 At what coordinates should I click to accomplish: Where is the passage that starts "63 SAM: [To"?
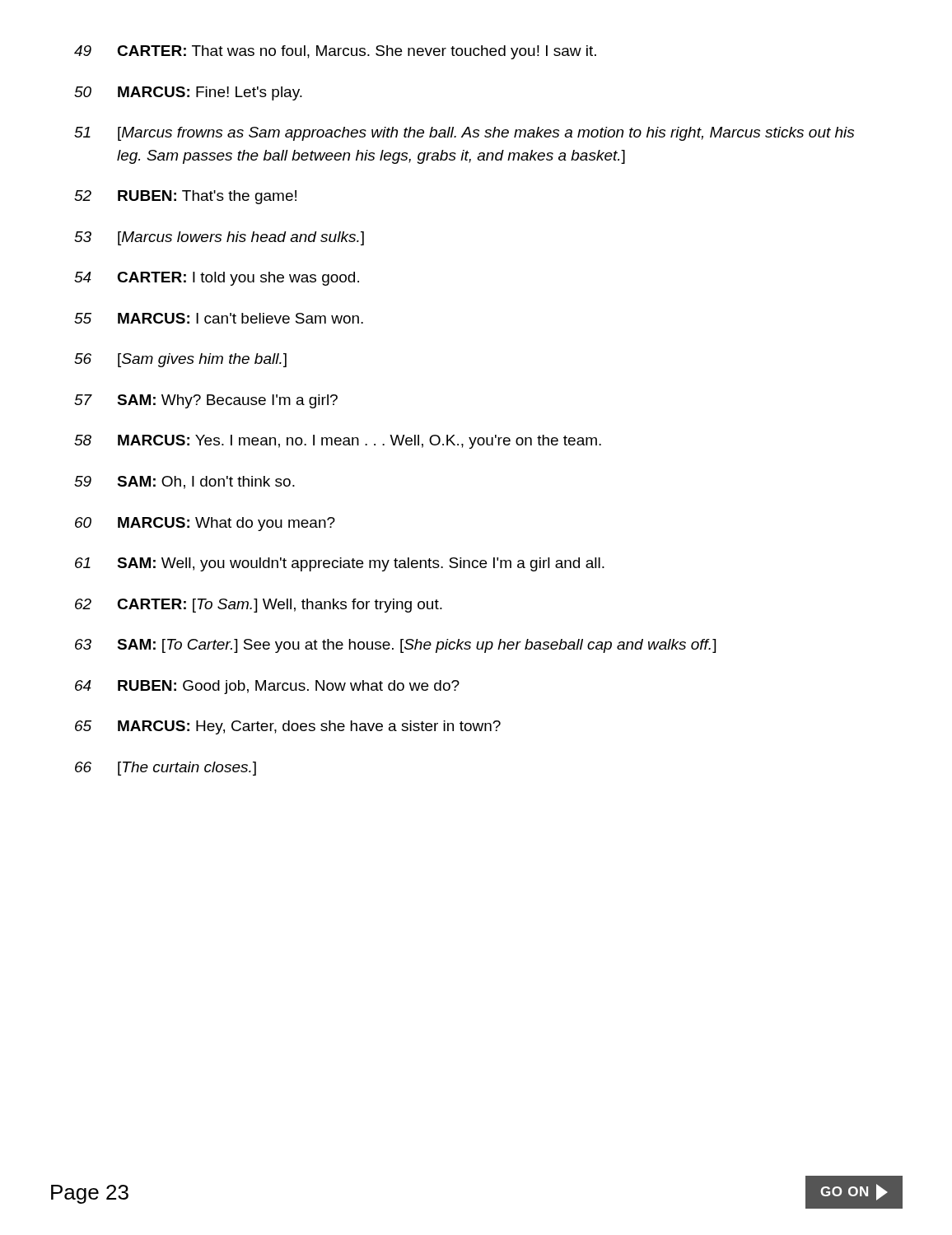click(476, 645)
